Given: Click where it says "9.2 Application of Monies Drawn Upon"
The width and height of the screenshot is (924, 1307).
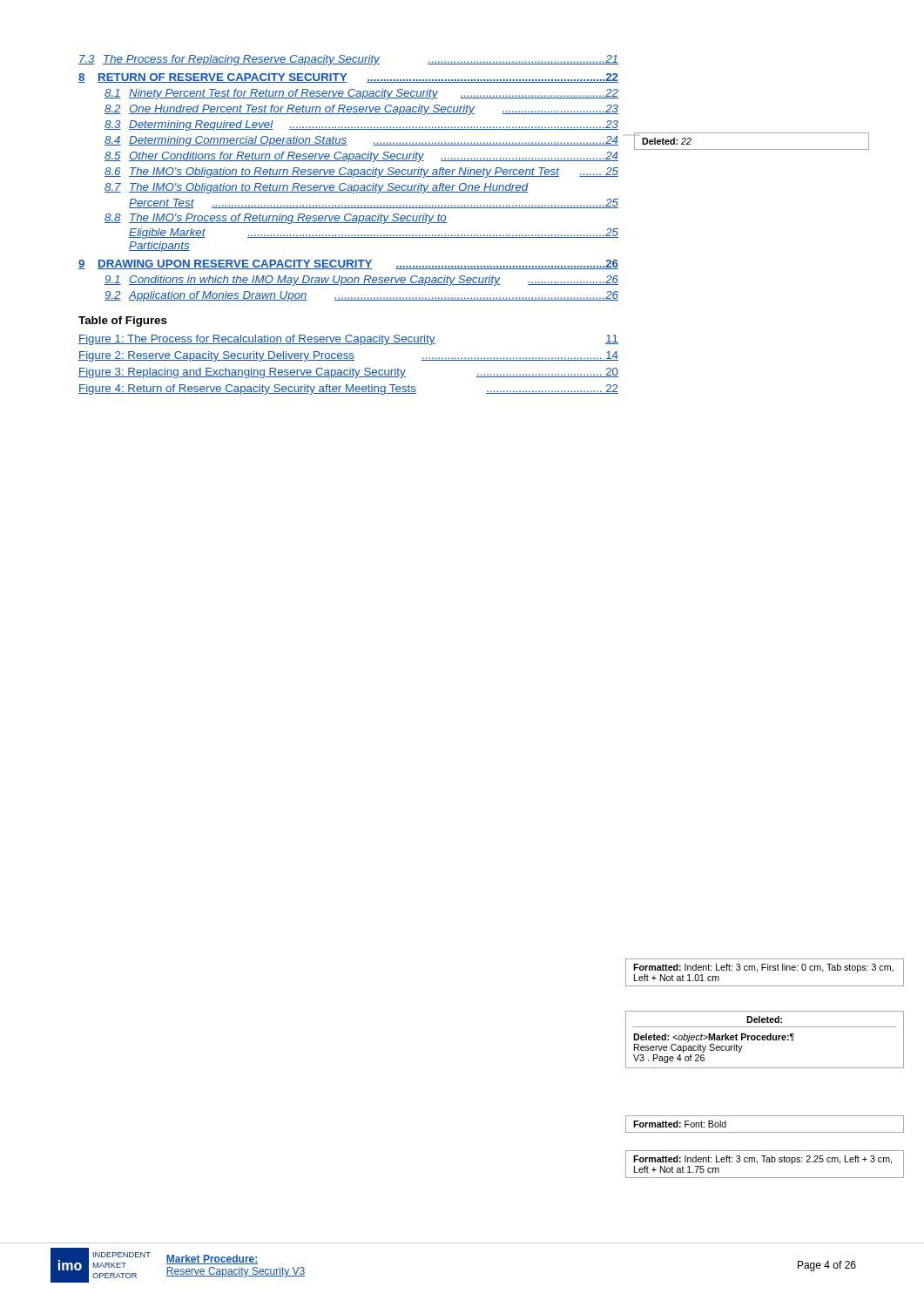Looking at the screenshot, I should coord(361,295).
